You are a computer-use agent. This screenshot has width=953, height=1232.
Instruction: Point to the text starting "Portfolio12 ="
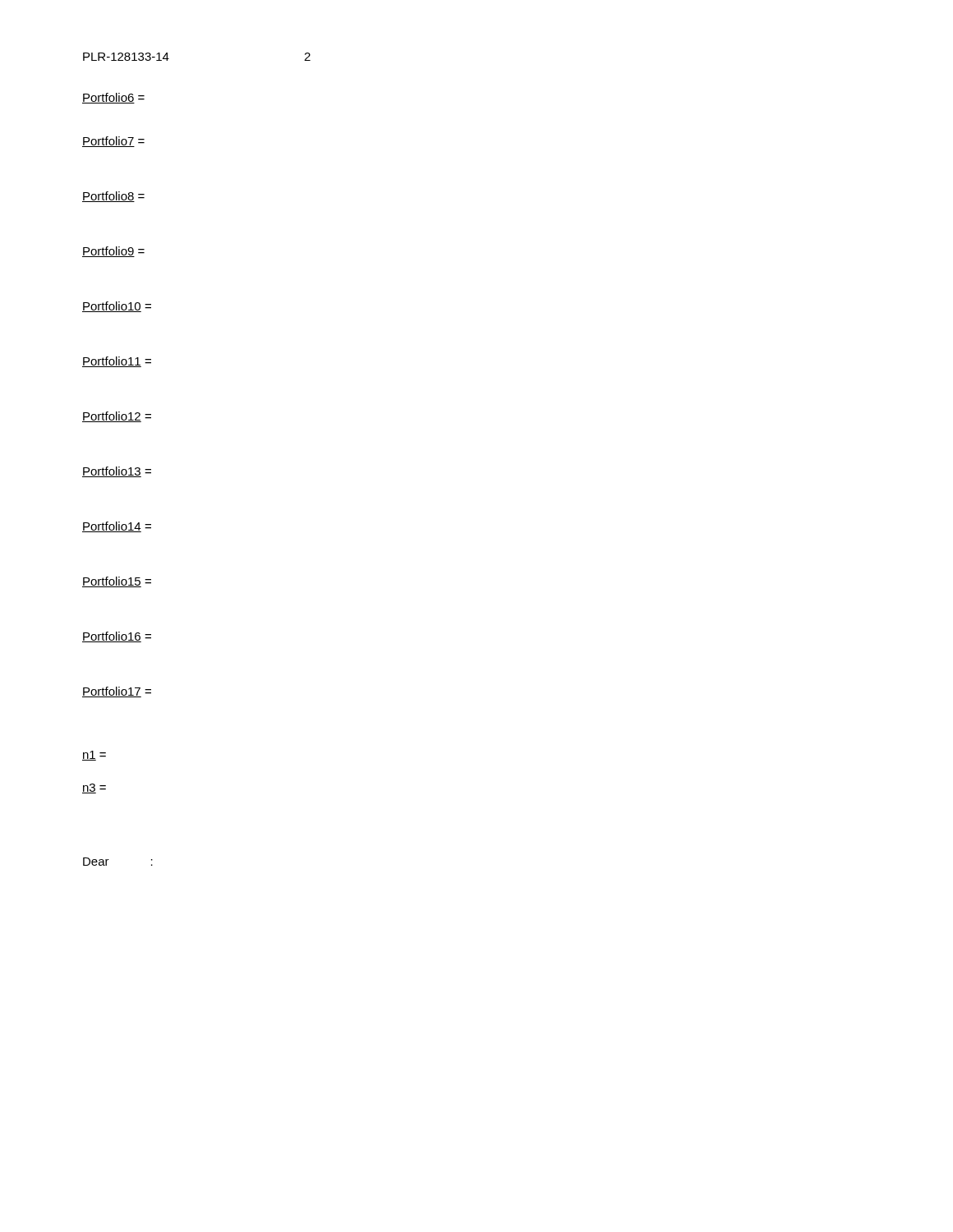(117, 416)
